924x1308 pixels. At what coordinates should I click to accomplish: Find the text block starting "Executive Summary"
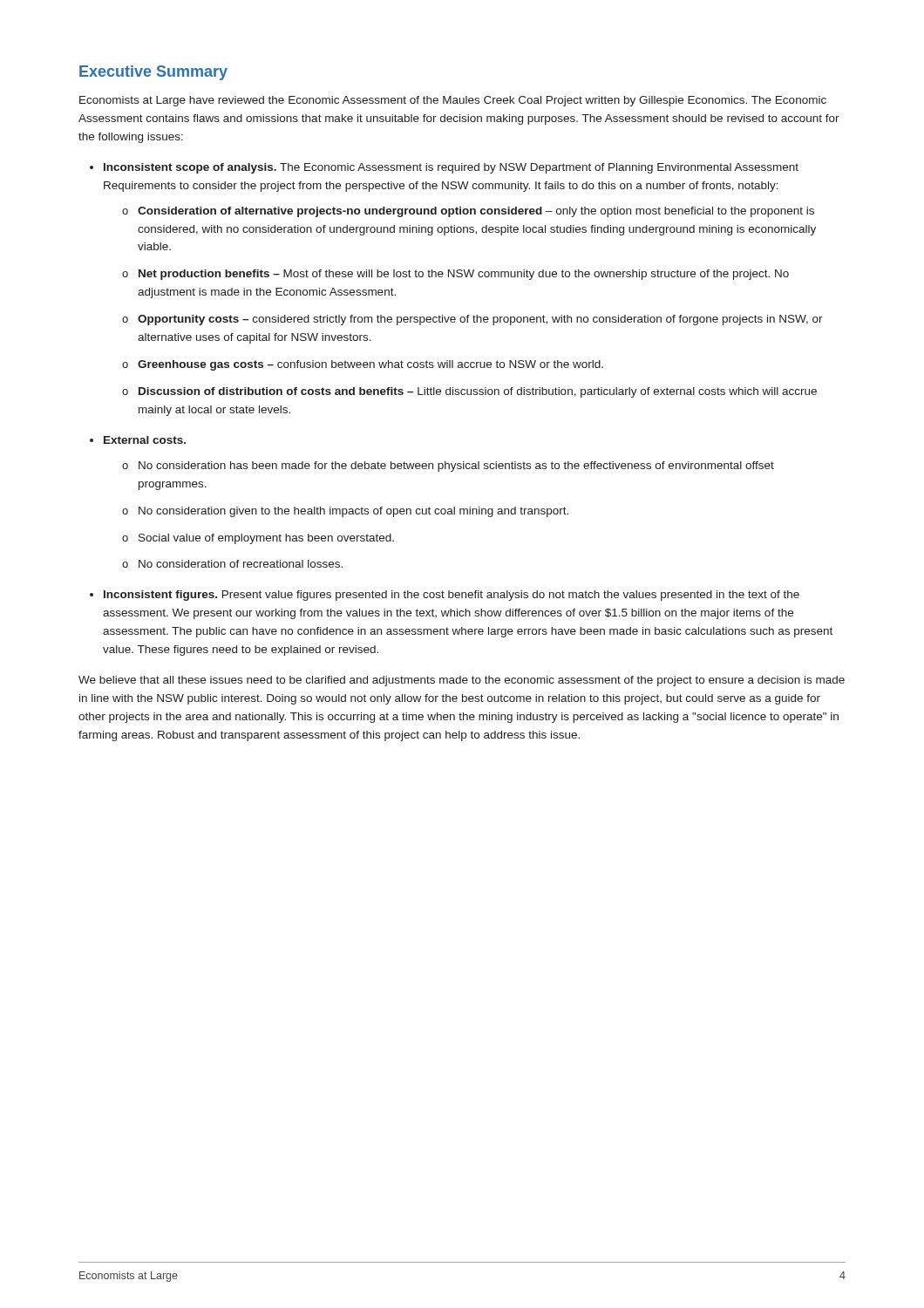[153, 71]
